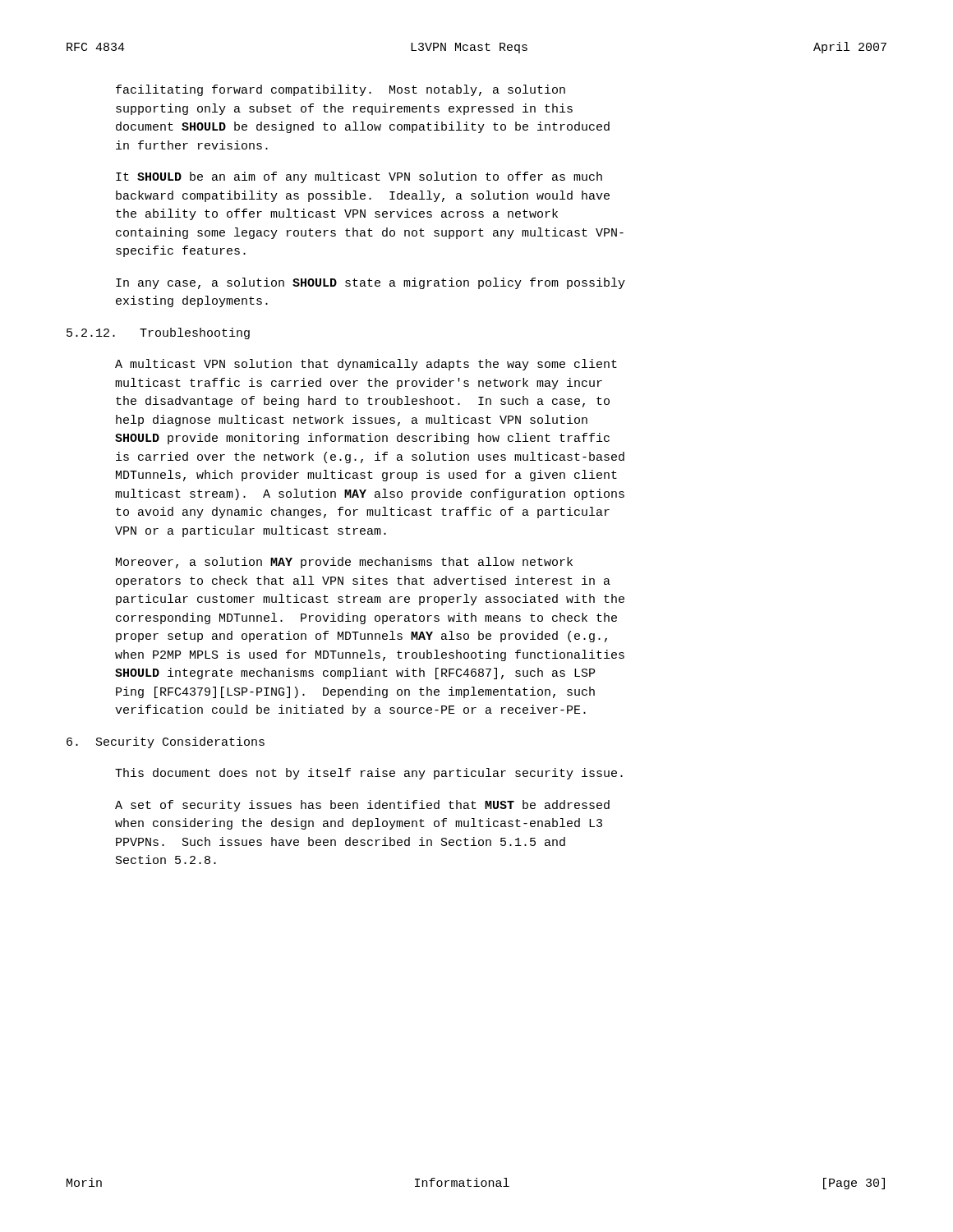Screen dimensions: 1232x953
Task: Navigate to the element starting "A set of security issues has been identified"
Action: coord(363,833)
